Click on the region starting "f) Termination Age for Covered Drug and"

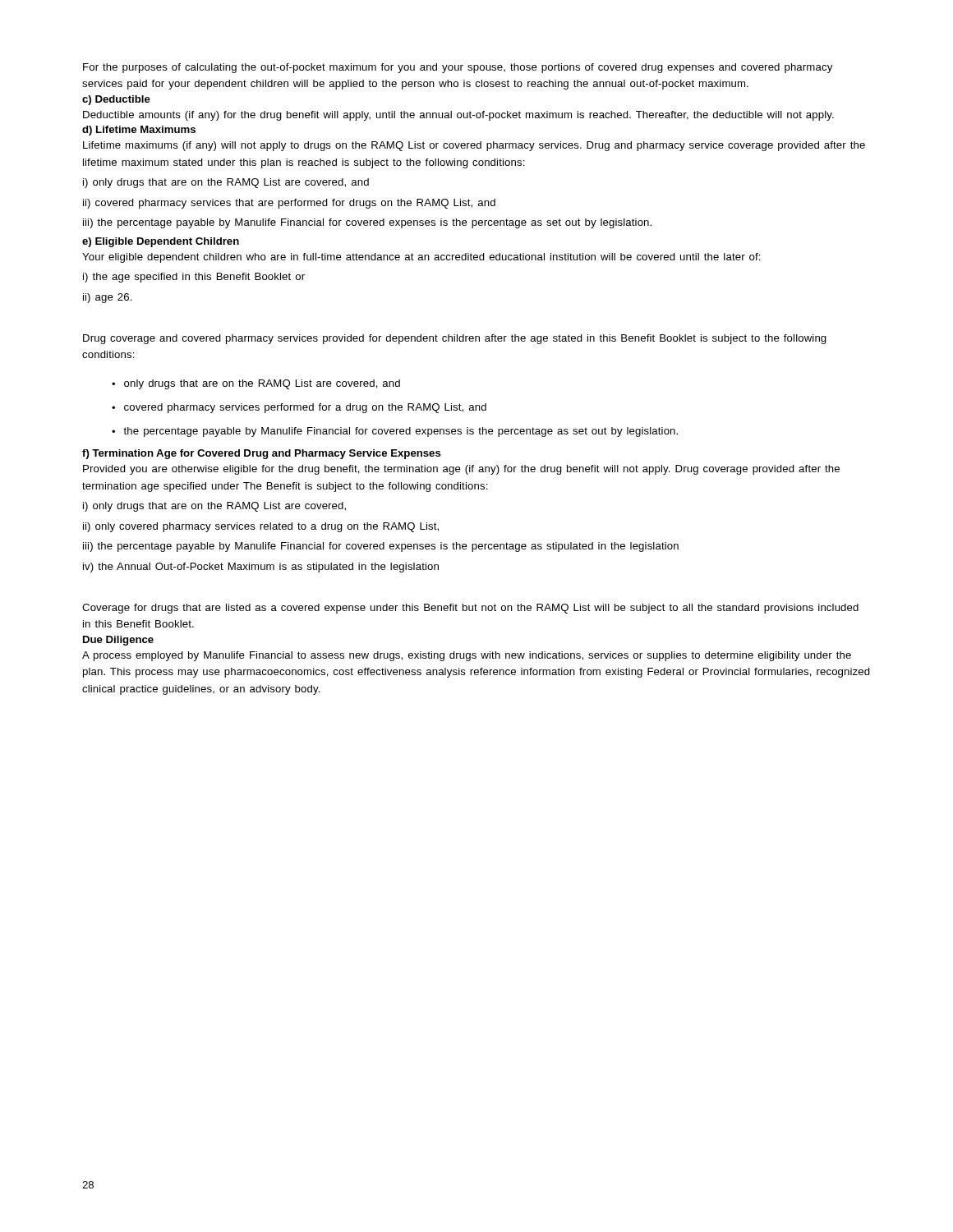[262, 453]
